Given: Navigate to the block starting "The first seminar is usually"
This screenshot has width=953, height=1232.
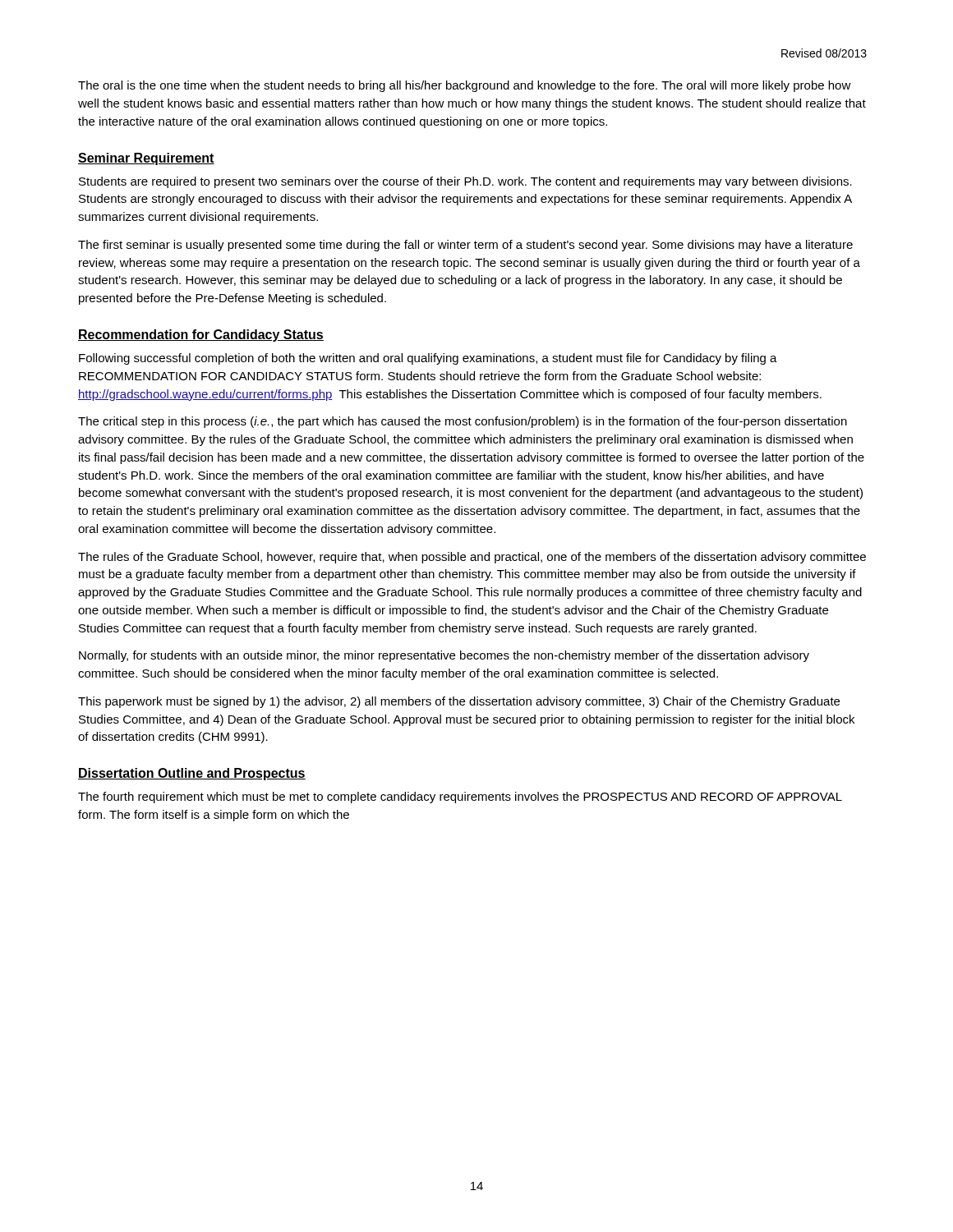Looking at the screenshot, I should tap(469, 271).
